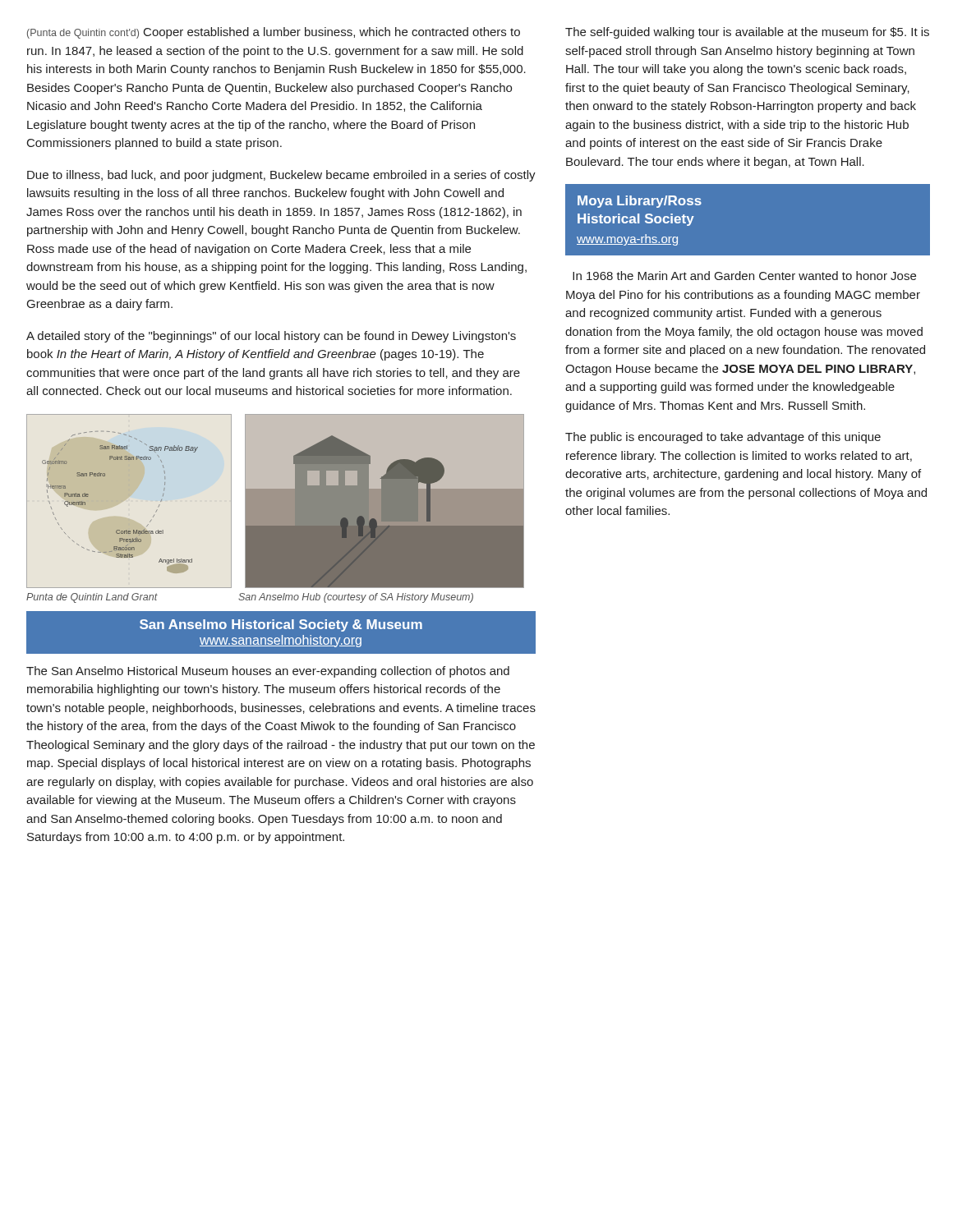Locate the section header with the text "Moya Library/RossHistorical Society www.moya-rhs.org"

click(748, 220)
